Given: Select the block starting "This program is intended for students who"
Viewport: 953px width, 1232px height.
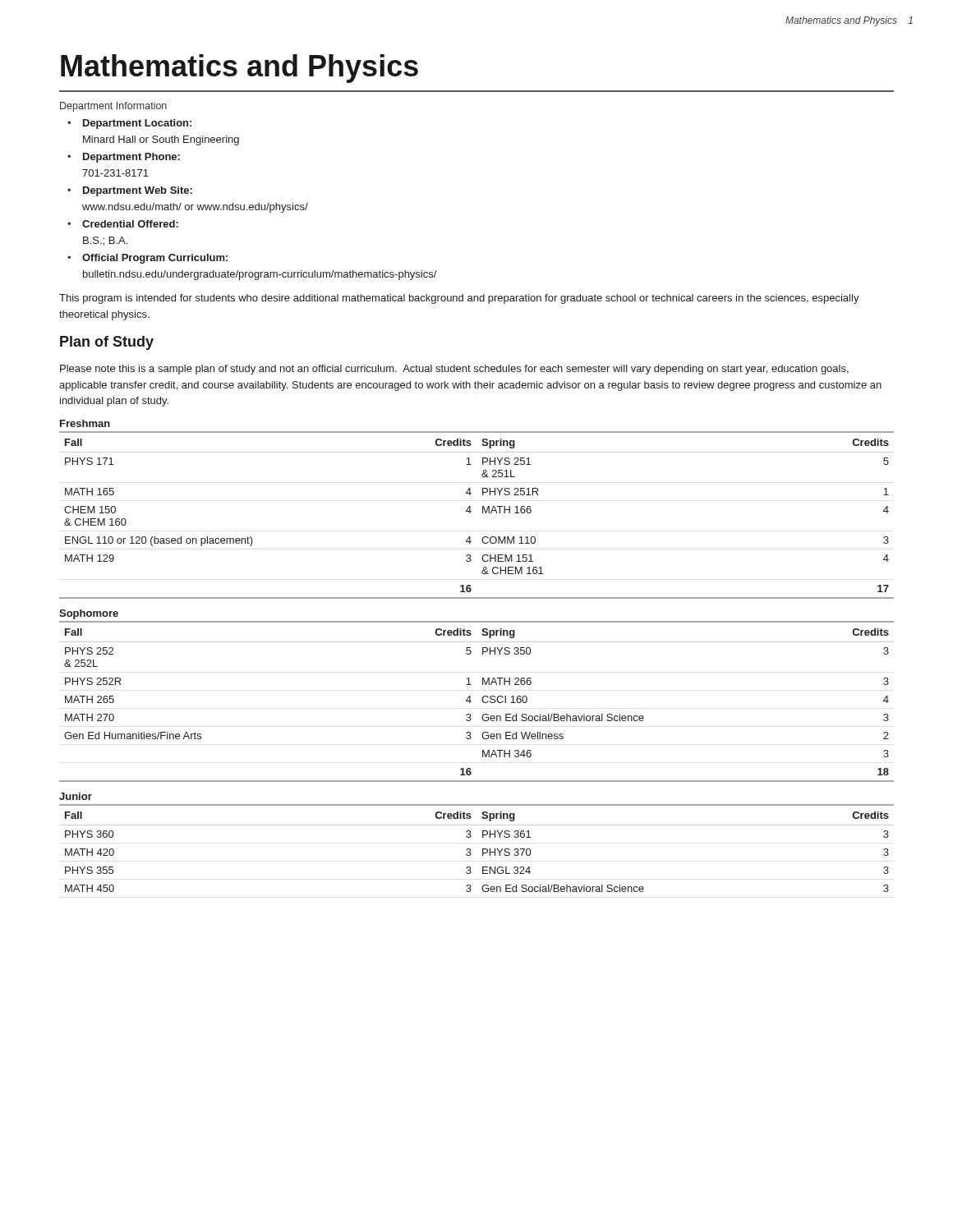Looking at the screenshot, I should click(459, 306).
